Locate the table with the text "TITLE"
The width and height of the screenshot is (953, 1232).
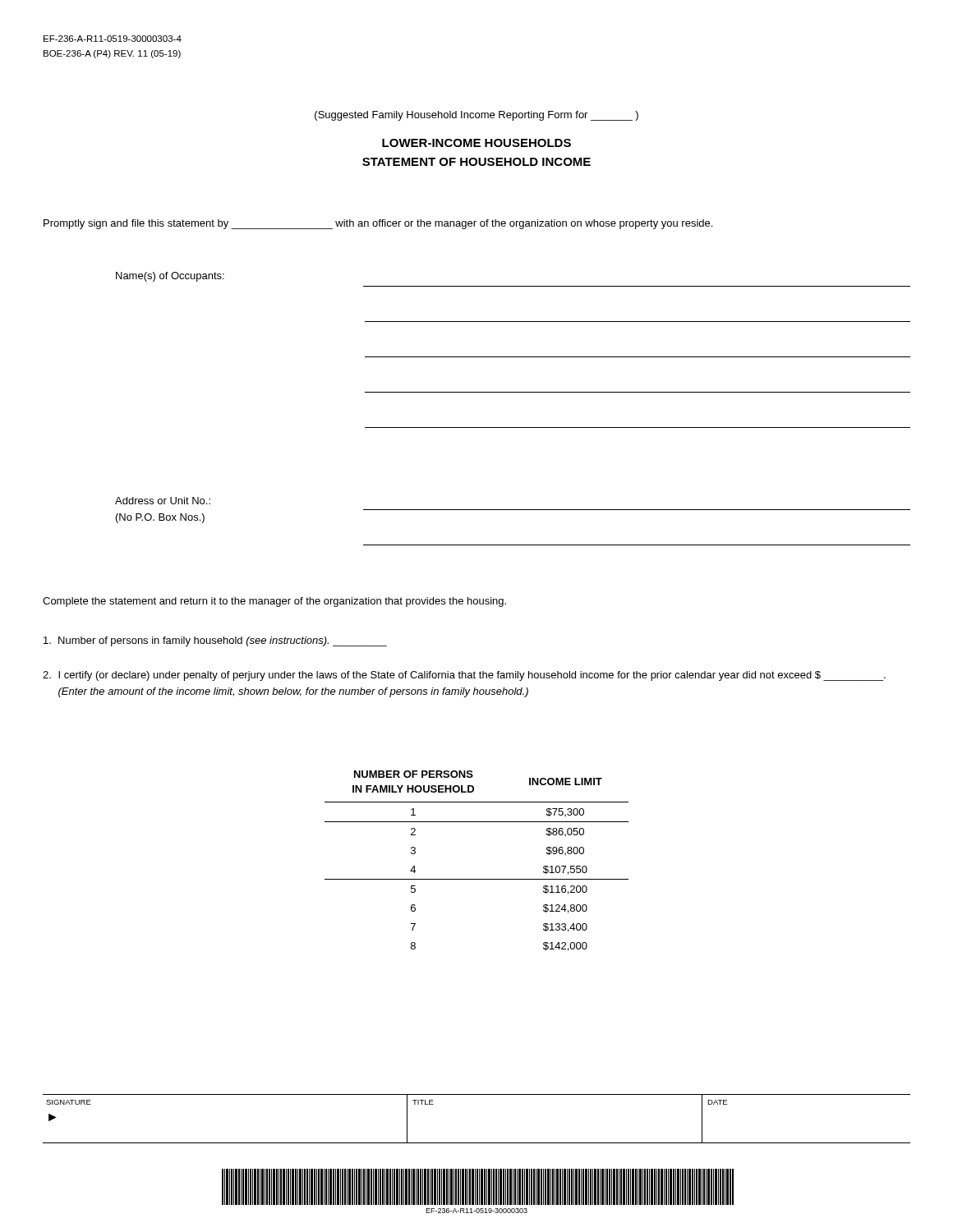[476, 1119]
